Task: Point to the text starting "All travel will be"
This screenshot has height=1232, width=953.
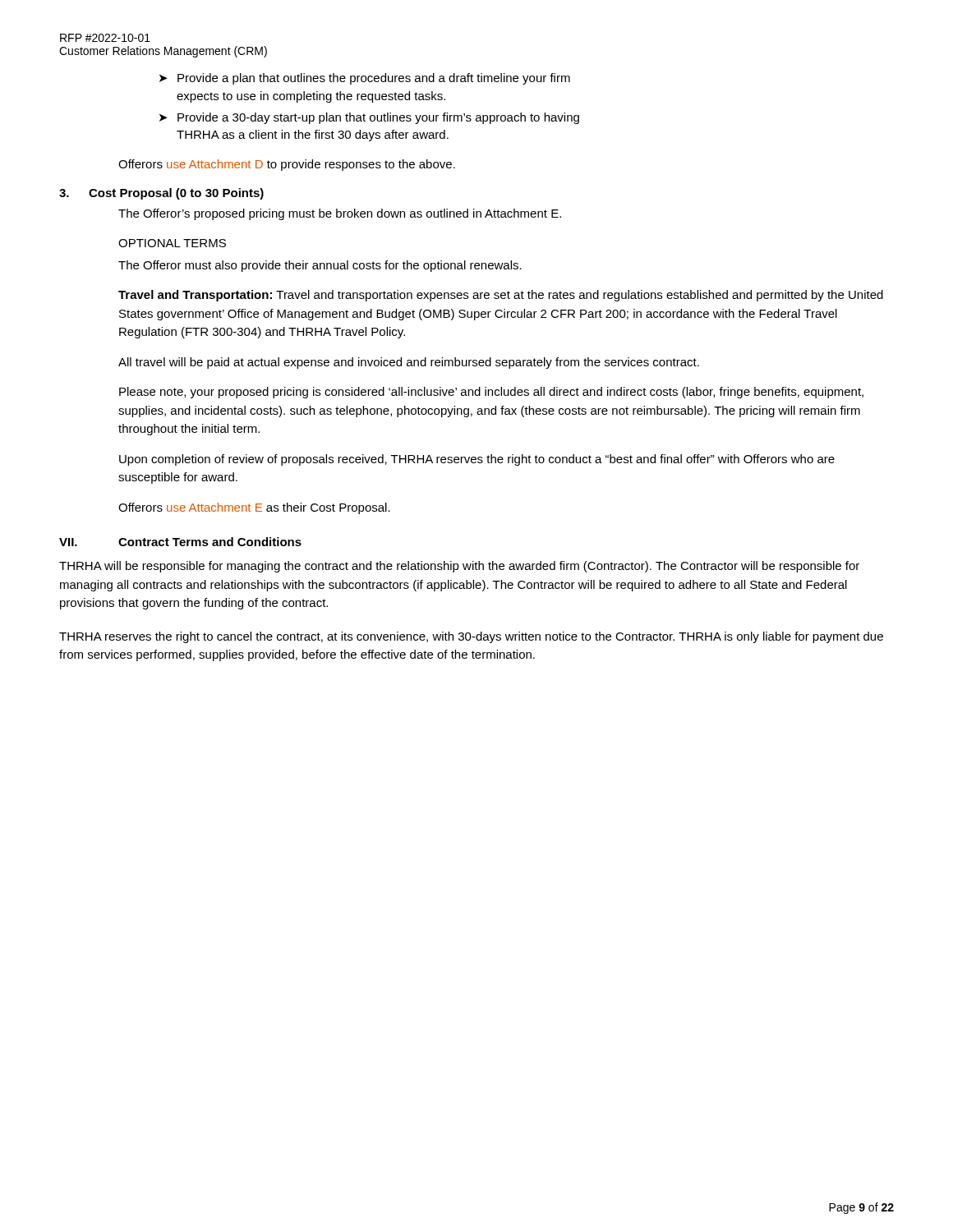Action: tap(409, 361)
